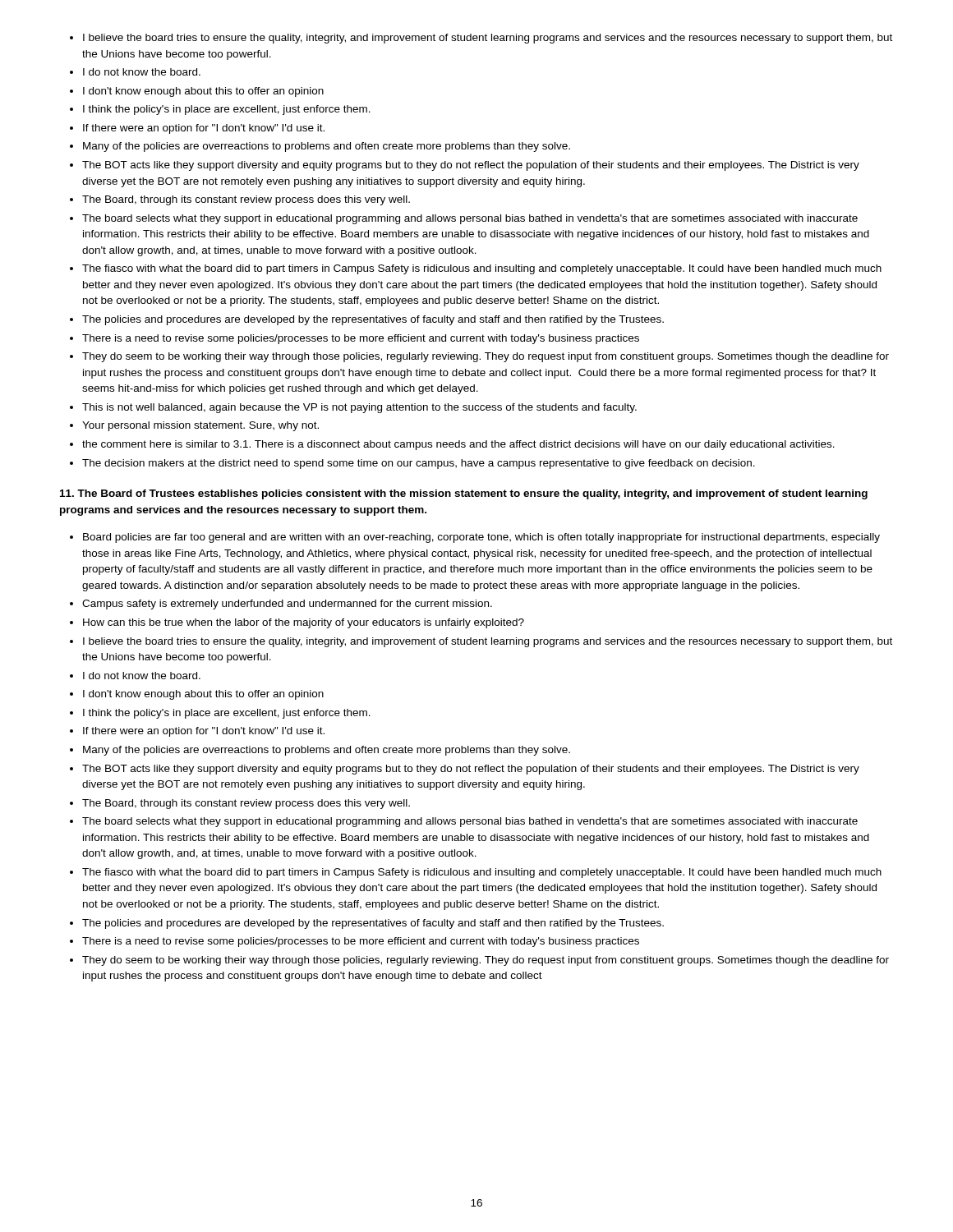Navigate to the text block starting "the comment here"
The image size is (953, 1232).
tap(488, 444)
